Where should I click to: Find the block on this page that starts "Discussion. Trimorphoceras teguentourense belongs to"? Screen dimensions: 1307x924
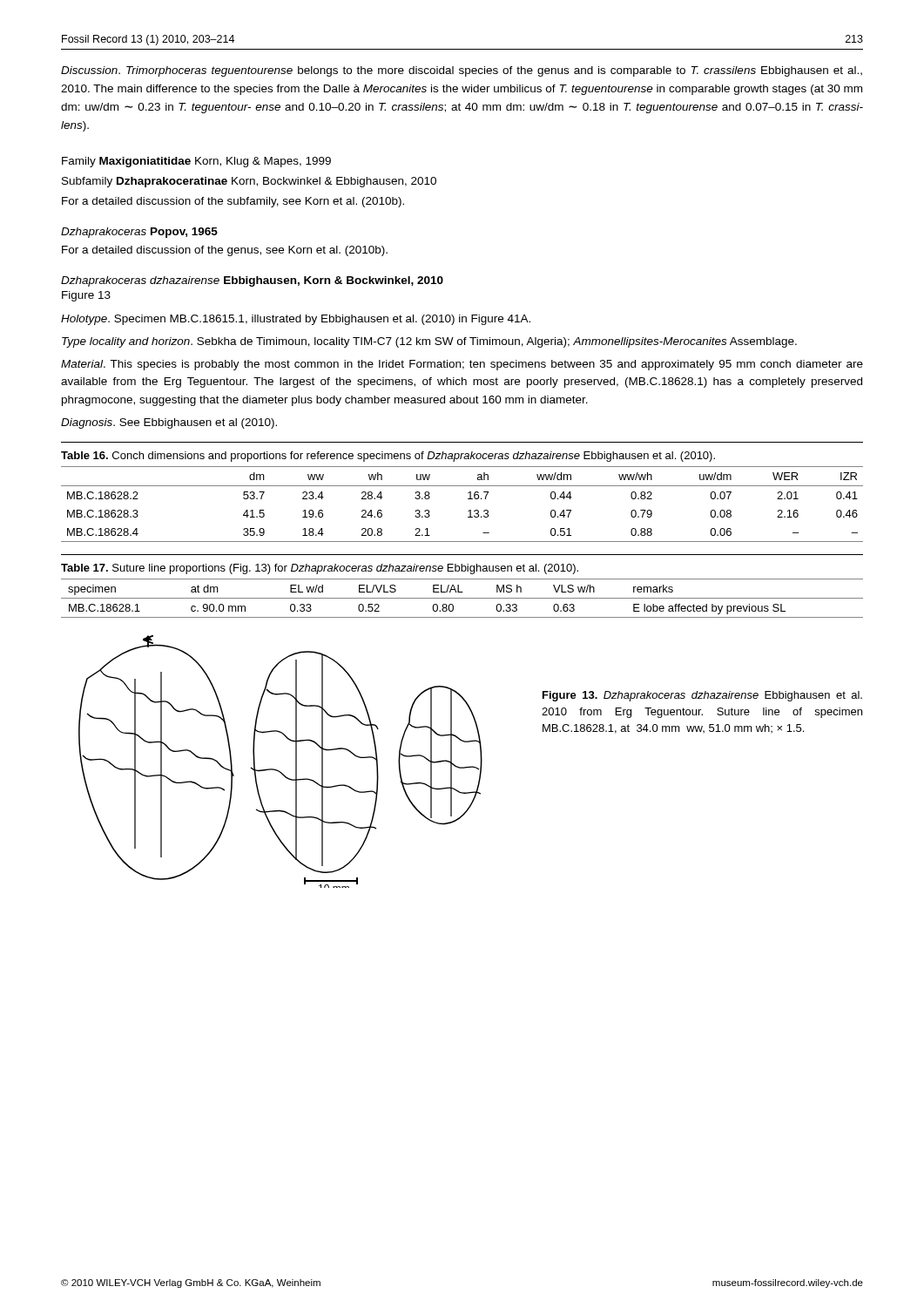coord(462,98)
